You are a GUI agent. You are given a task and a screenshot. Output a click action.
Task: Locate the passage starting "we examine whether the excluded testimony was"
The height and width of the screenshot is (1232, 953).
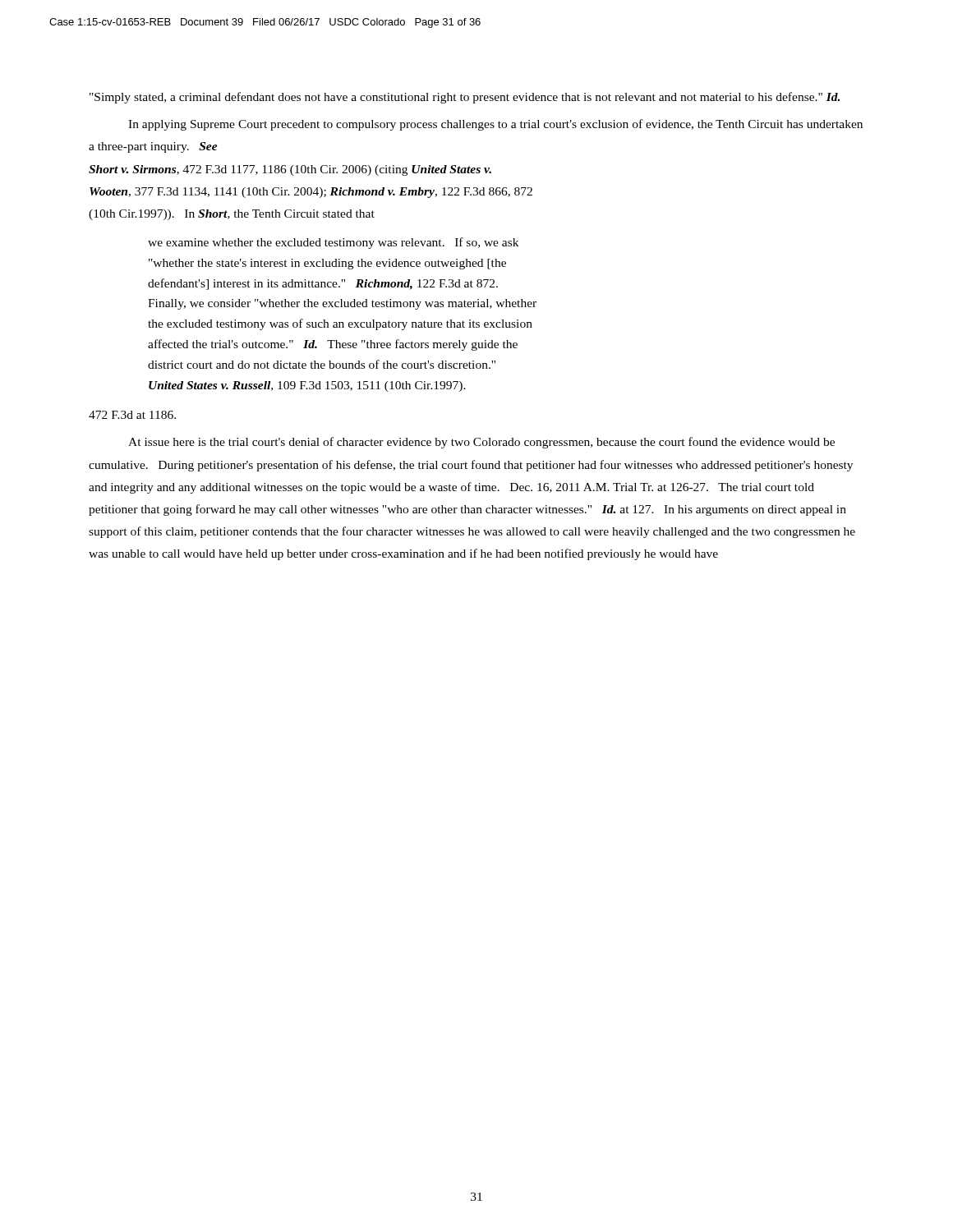point(342,313)
